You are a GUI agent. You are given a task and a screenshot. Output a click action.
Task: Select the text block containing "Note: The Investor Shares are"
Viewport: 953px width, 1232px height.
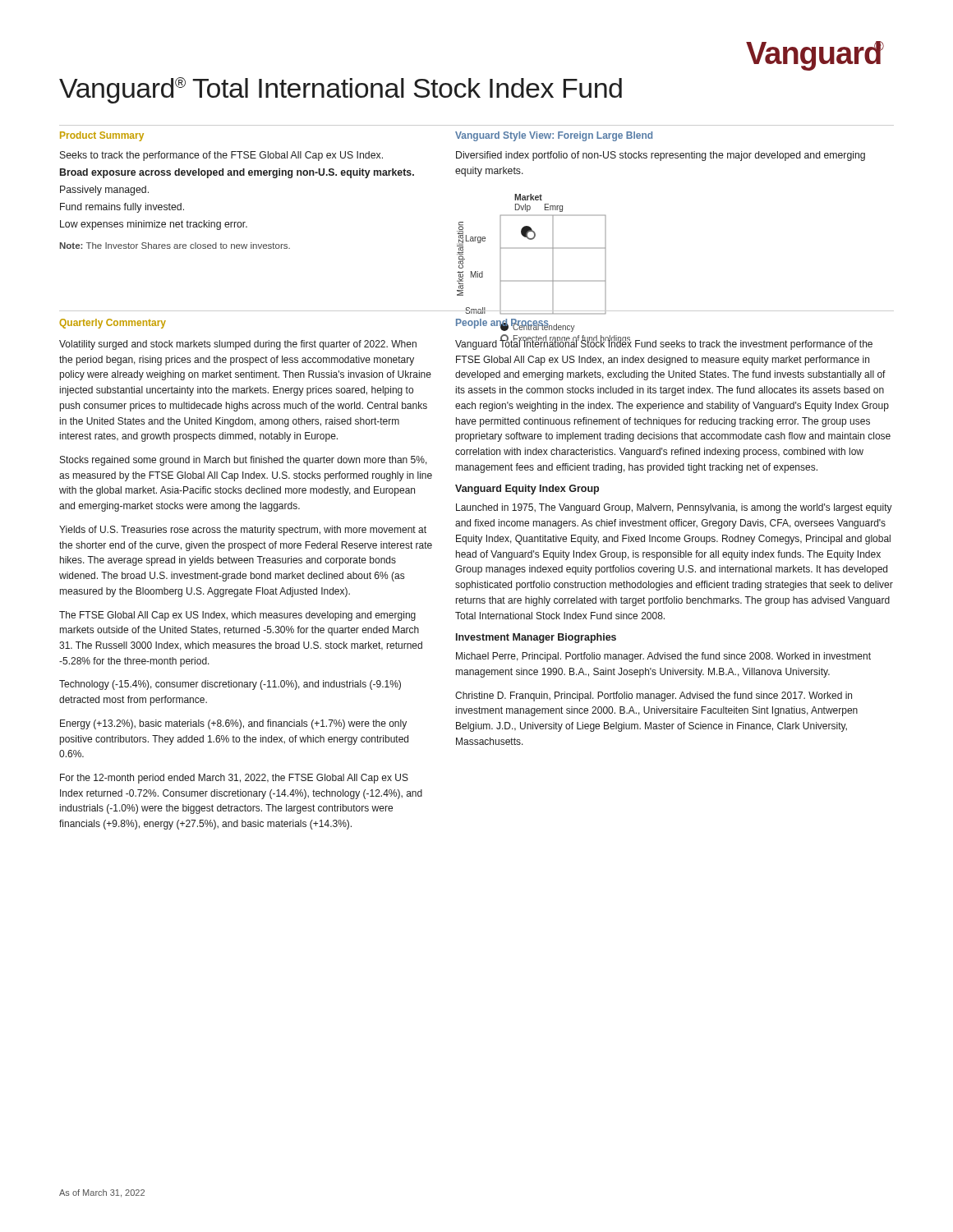tap(175, 246)
